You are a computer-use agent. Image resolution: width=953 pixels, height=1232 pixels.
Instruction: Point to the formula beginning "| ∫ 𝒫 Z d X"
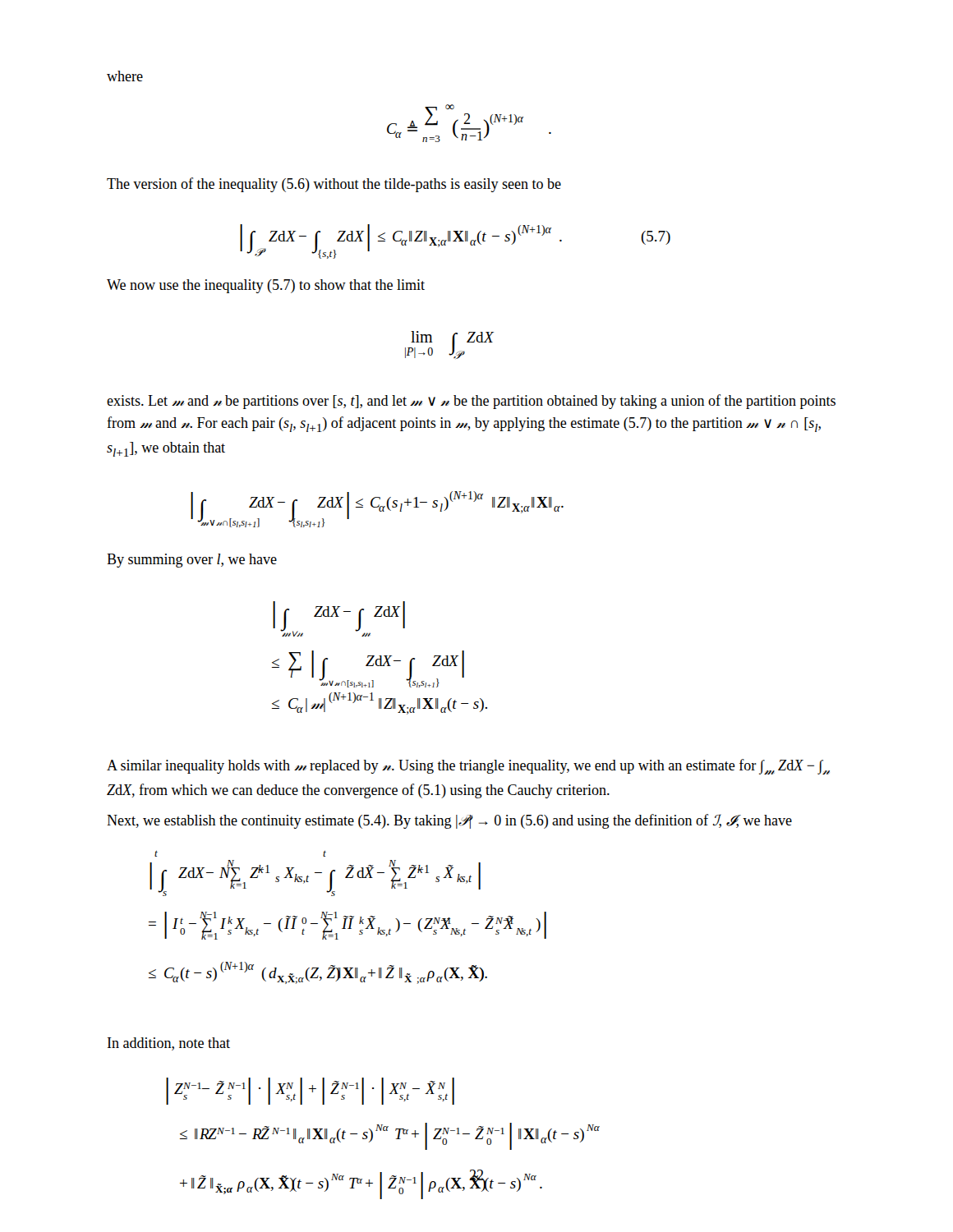(x=476, y=235)
